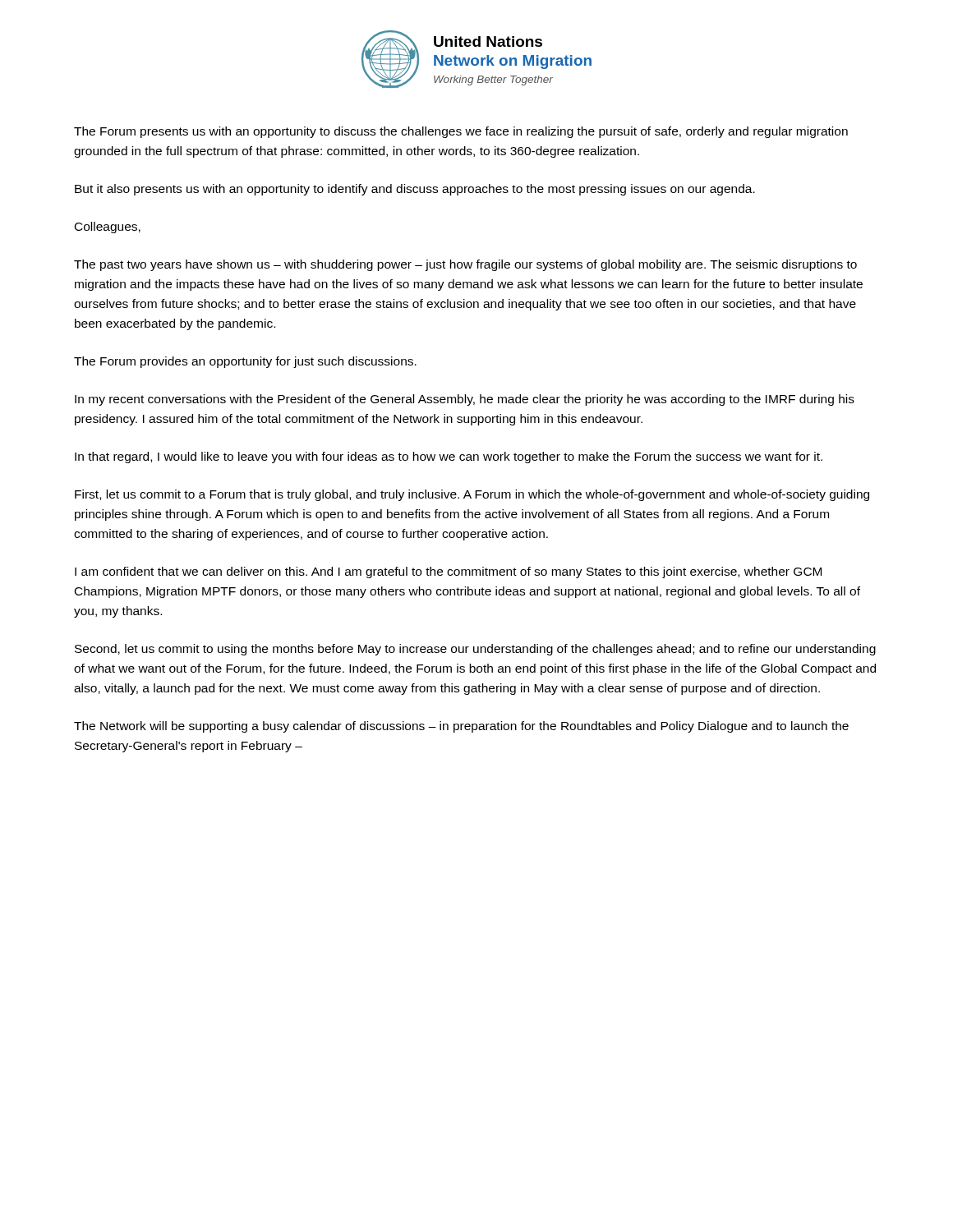The height and width of the screenshot is (1232, 953).
Task: Locate the text block that says "The Forum presents us with"
Action: tap(461, 141)
